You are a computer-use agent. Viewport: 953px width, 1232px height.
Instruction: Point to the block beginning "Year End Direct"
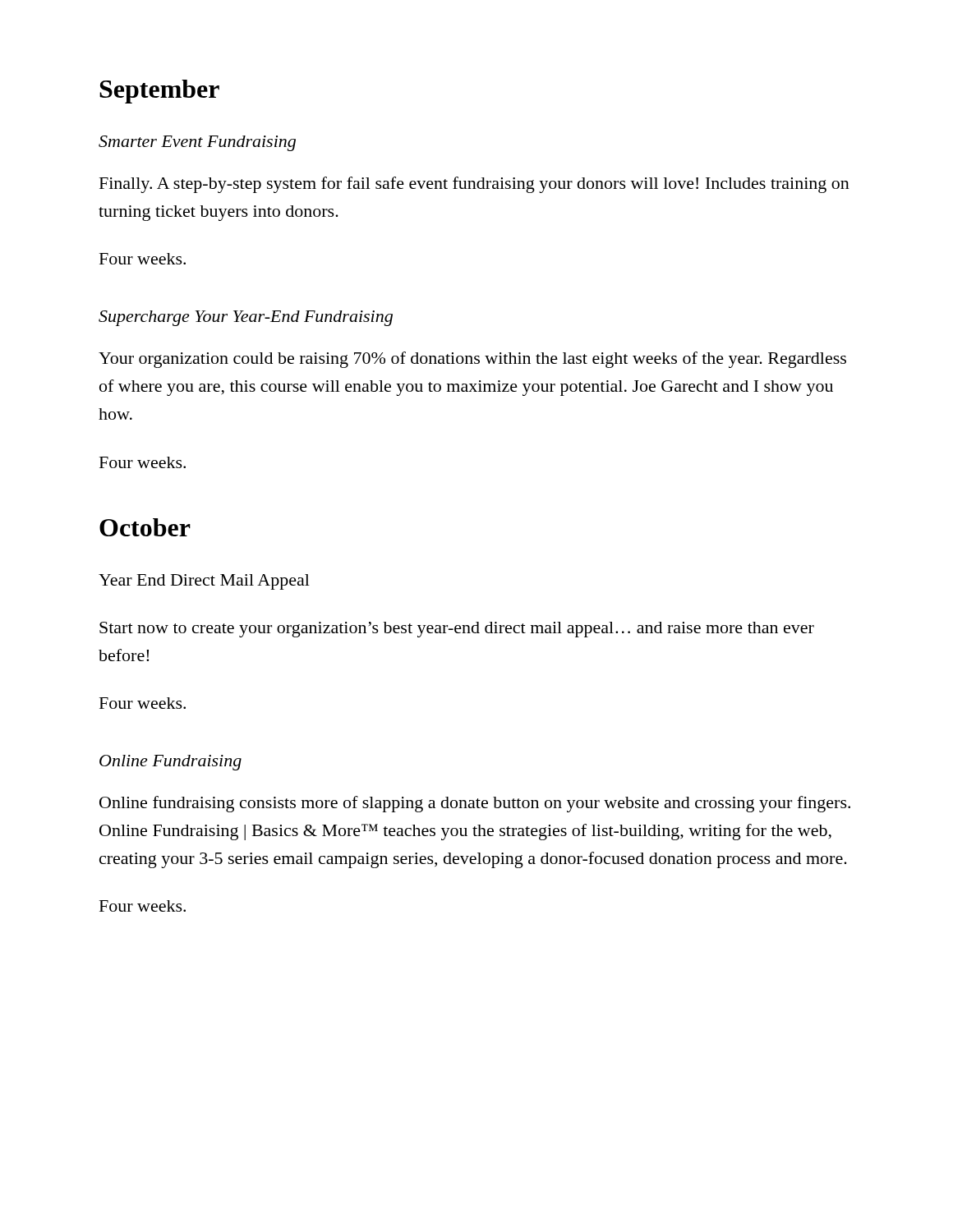[204, 579]
